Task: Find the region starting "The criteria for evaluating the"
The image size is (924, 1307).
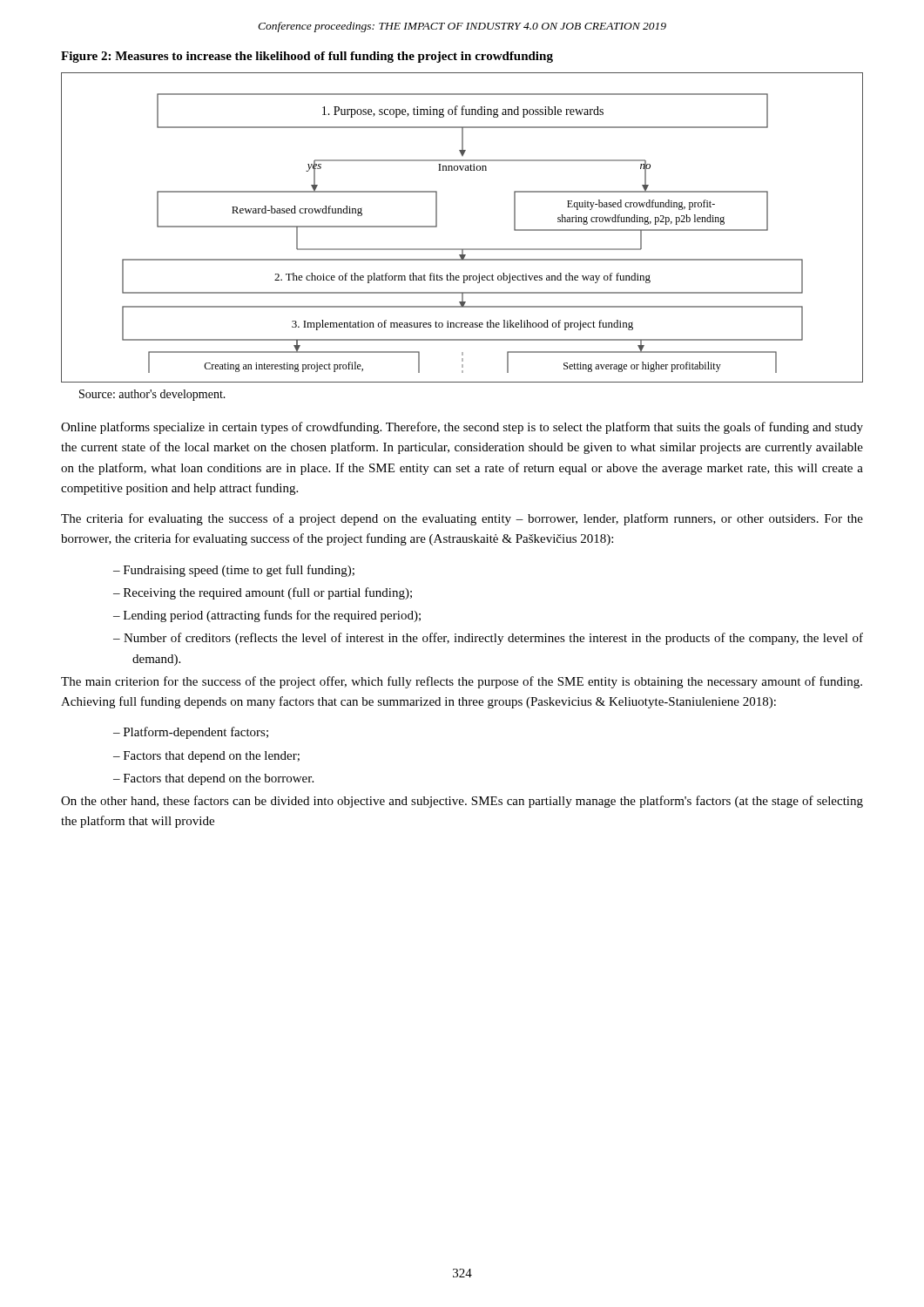Action: [x=462, y=529]
